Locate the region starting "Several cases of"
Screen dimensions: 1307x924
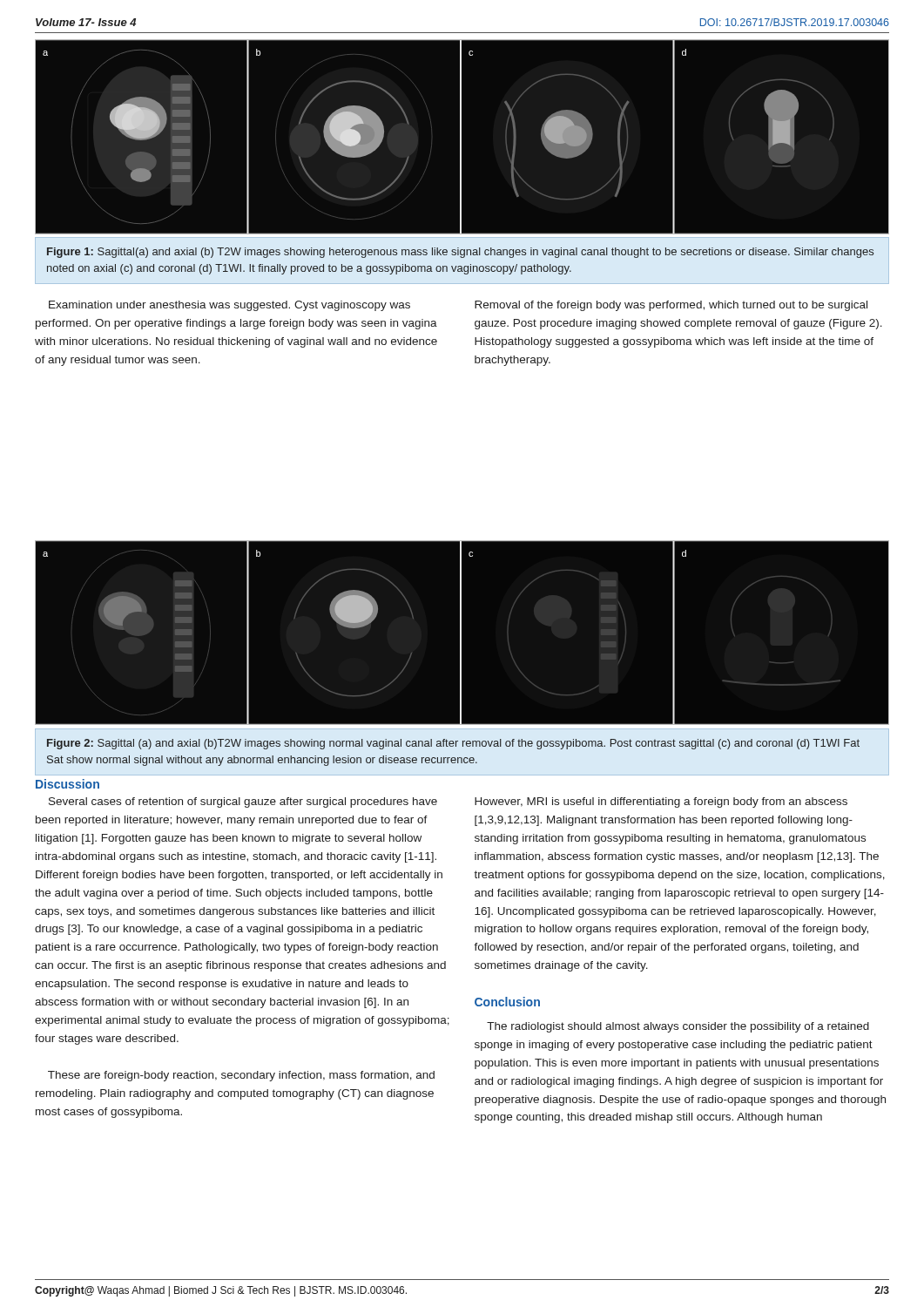click(x=242, y=956)
